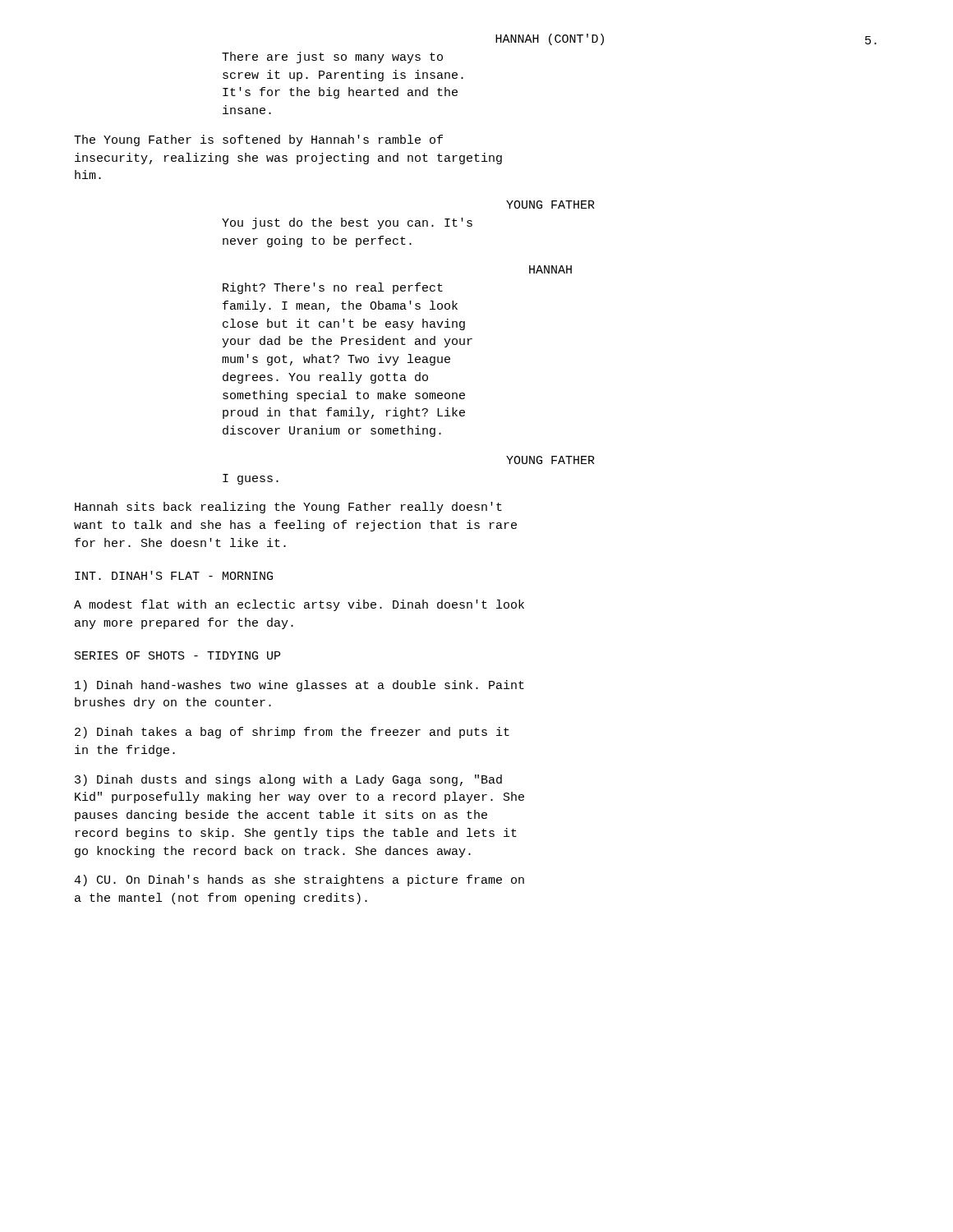953x1232 pixels.
Task: Locate the list item that reads "4) CU. On Dinah's hands as she"
Action: [x=299, y=890]
